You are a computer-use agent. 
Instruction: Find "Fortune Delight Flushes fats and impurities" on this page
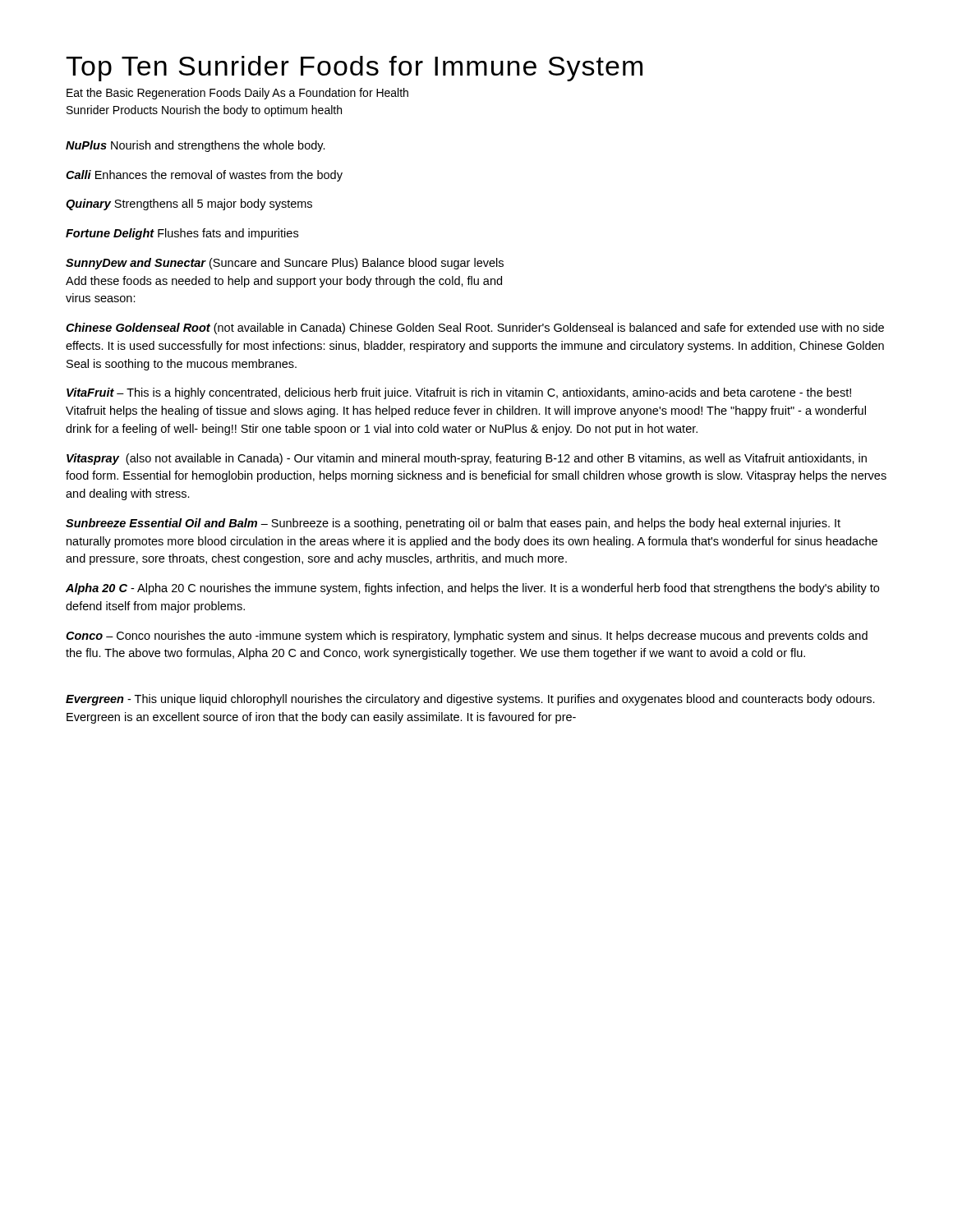182,233
